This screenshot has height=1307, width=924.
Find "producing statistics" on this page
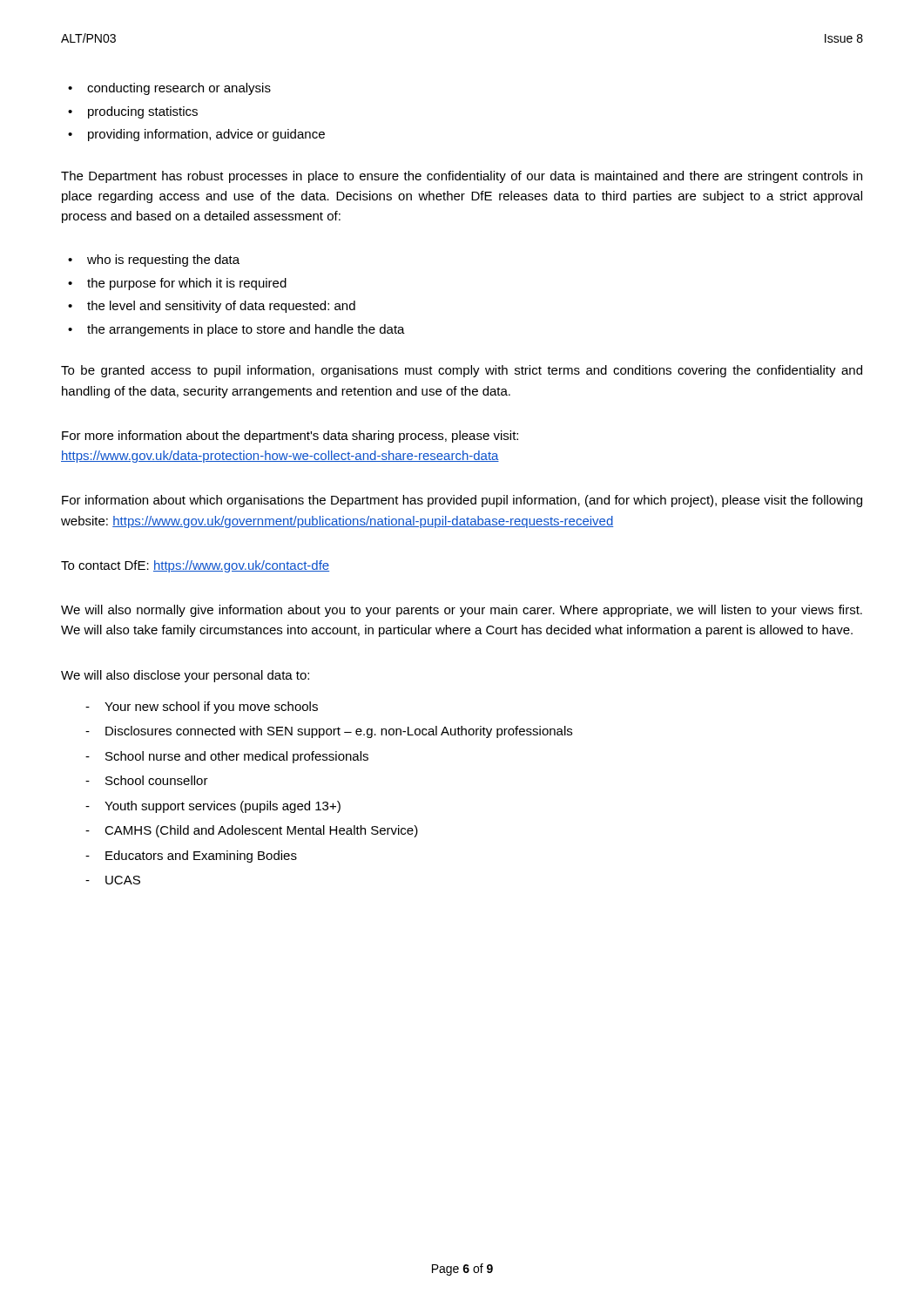(x=143, y=111)
